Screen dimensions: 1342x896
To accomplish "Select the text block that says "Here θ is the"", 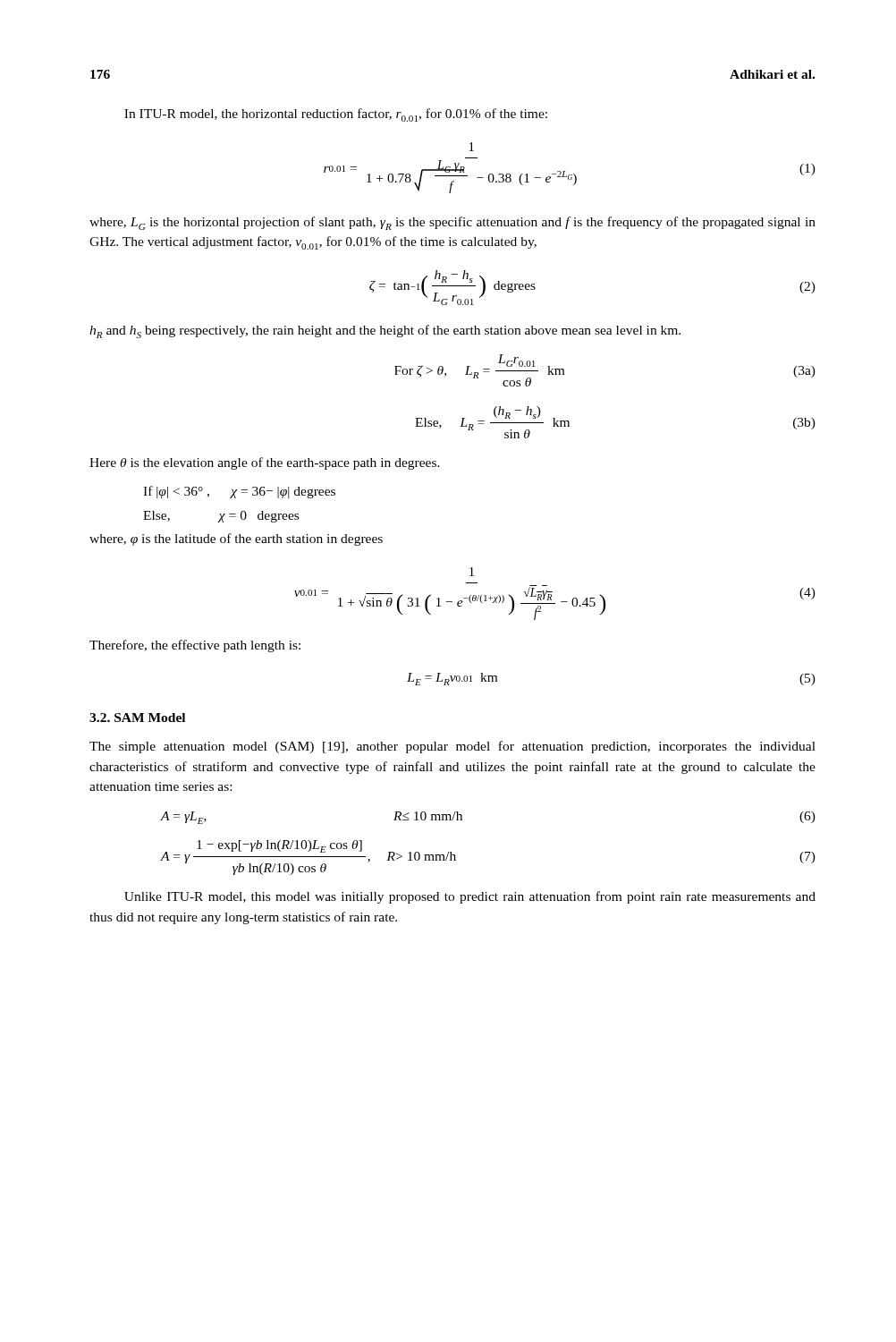I will [x=265, y=463].
